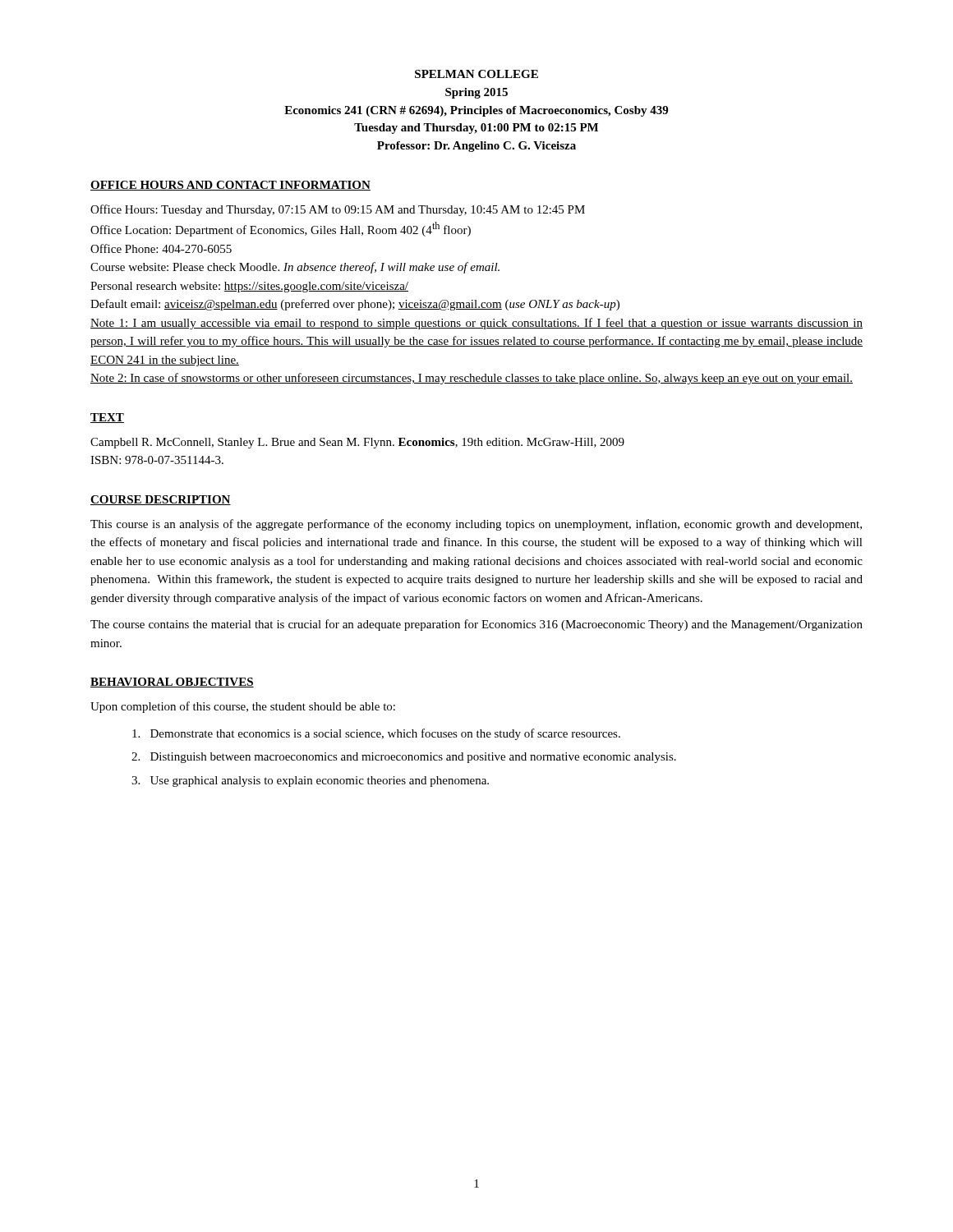Click on the text block that says "This course is an analysis"
953x1232 pixels.
[476, 561]
